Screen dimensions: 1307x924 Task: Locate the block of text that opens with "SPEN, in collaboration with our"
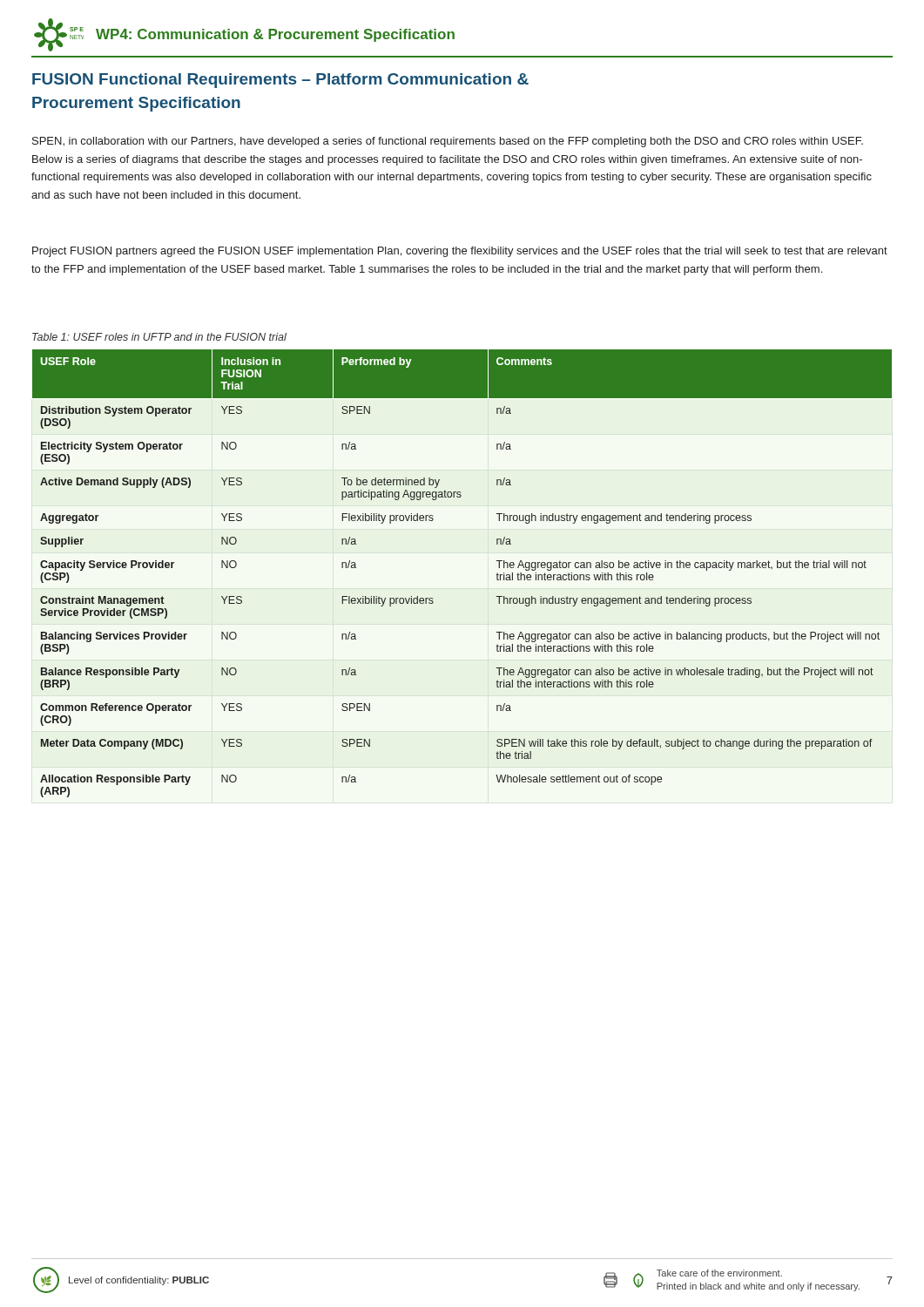point(452,168)
